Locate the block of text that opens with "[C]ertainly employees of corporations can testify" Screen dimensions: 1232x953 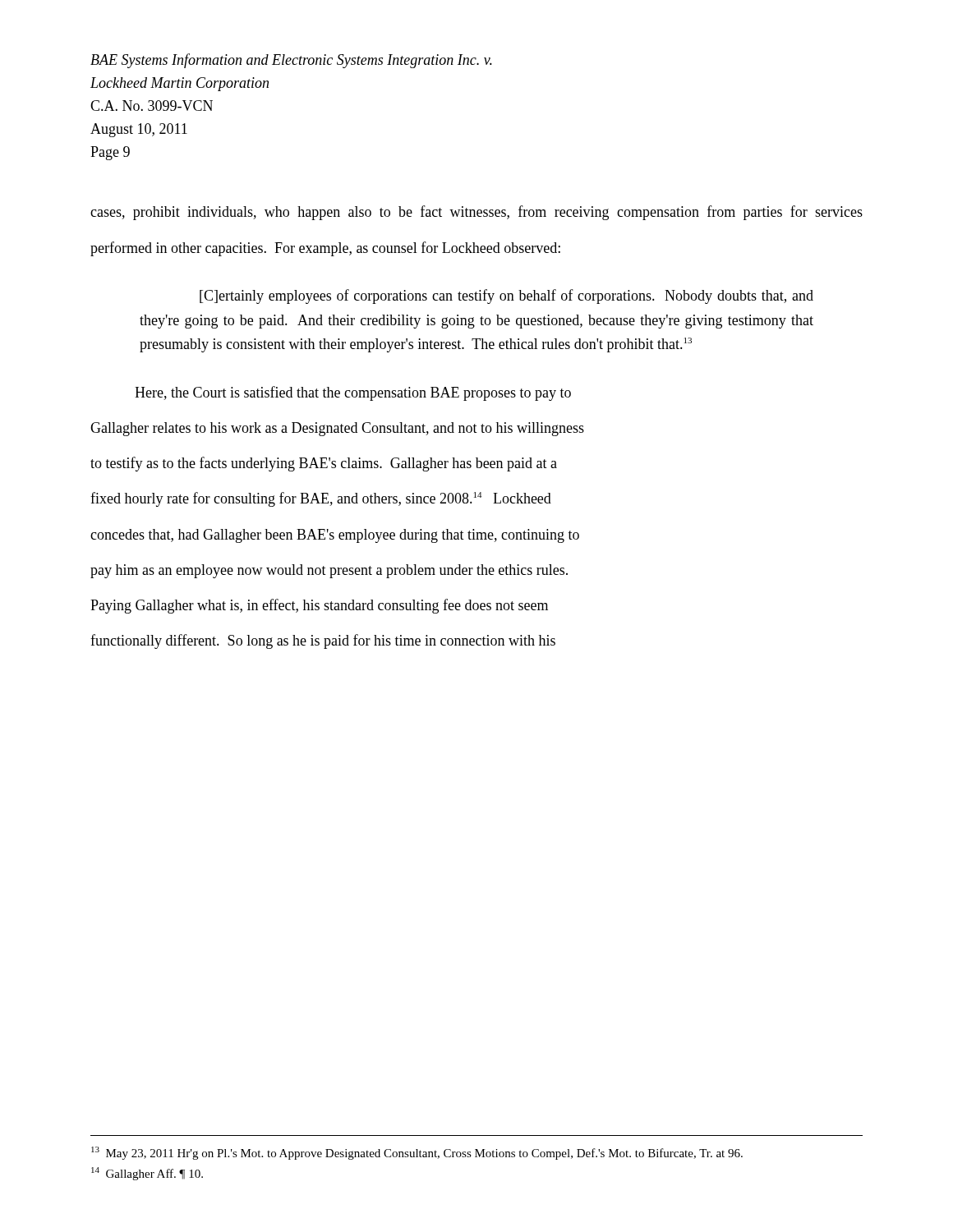coord(476,321)
